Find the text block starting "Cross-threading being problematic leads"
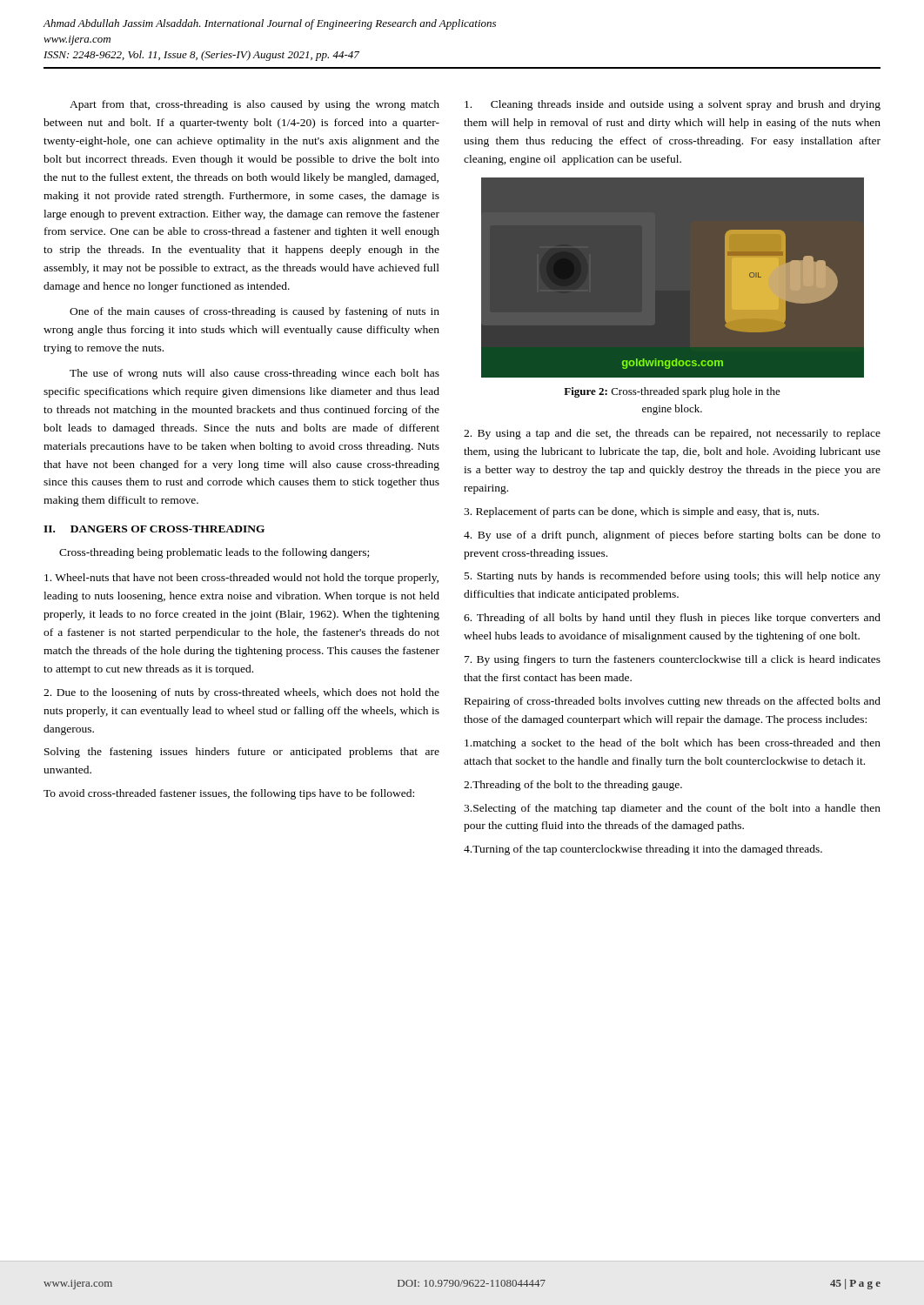Screen dimensions: 1305x924 (241, 553)
